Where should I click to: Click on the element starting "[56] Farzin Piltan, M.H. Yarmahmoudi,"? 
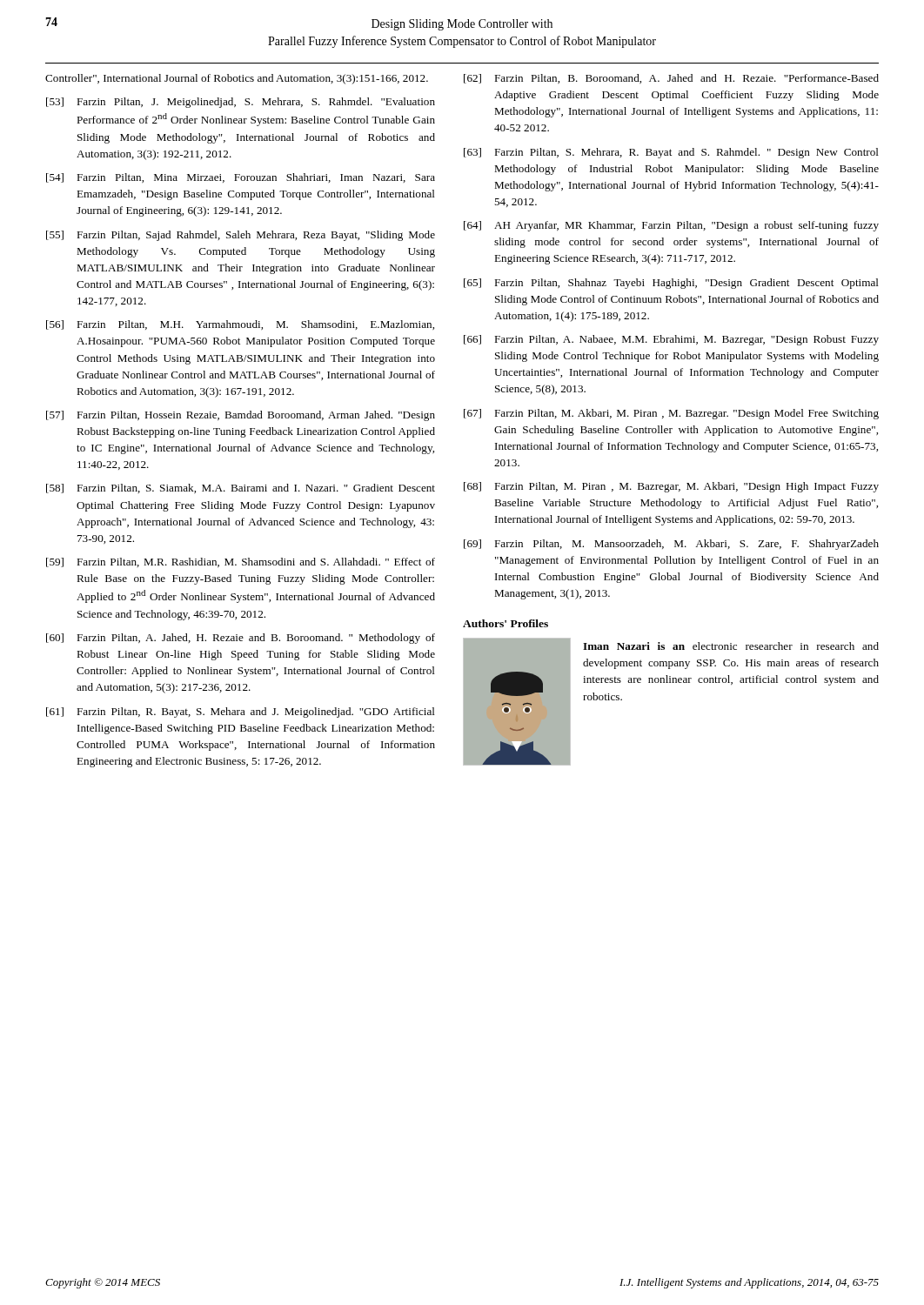[240, 358]
